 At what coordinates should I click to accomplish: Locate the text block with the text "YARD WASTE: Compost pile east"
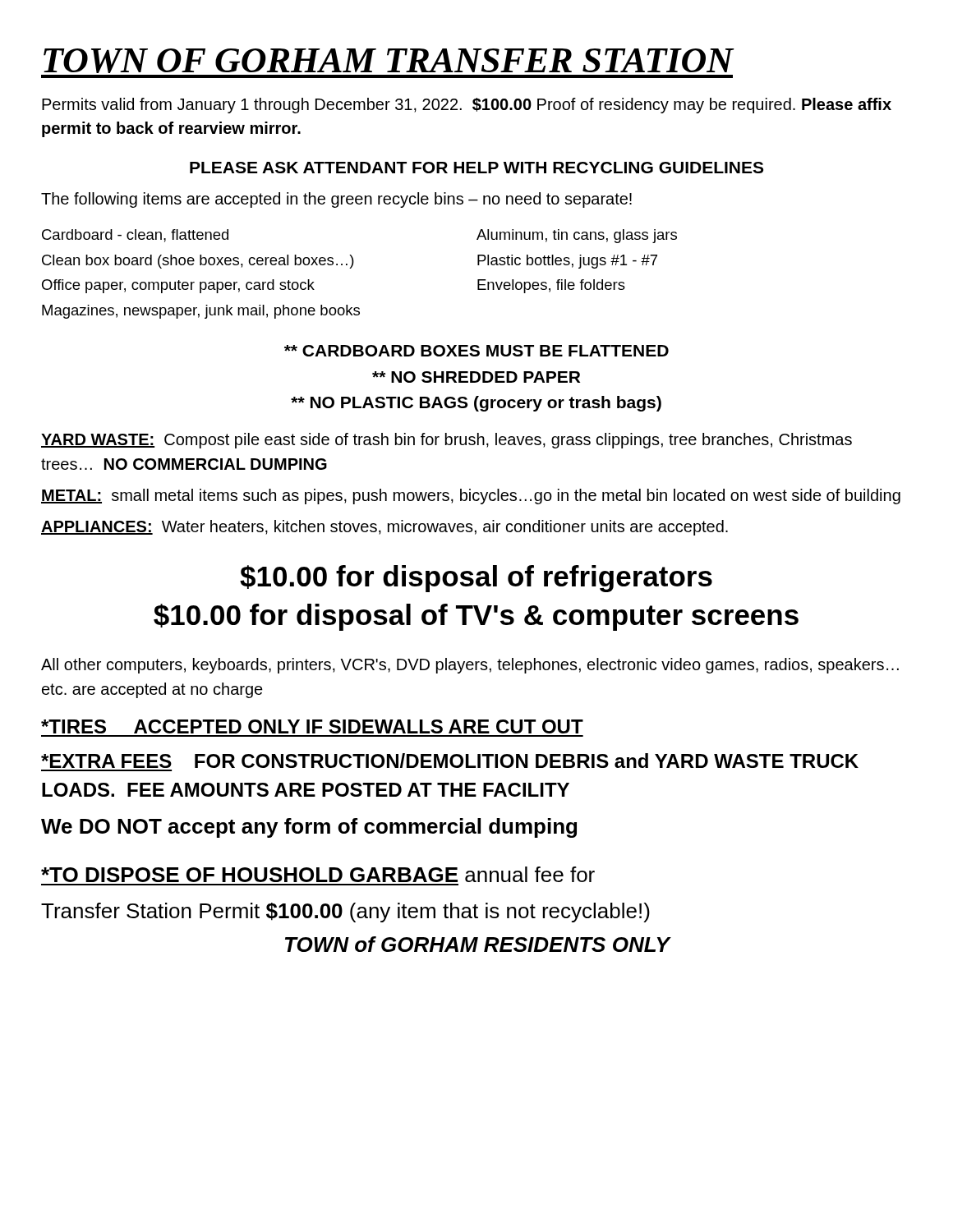(x=447, y=452)
